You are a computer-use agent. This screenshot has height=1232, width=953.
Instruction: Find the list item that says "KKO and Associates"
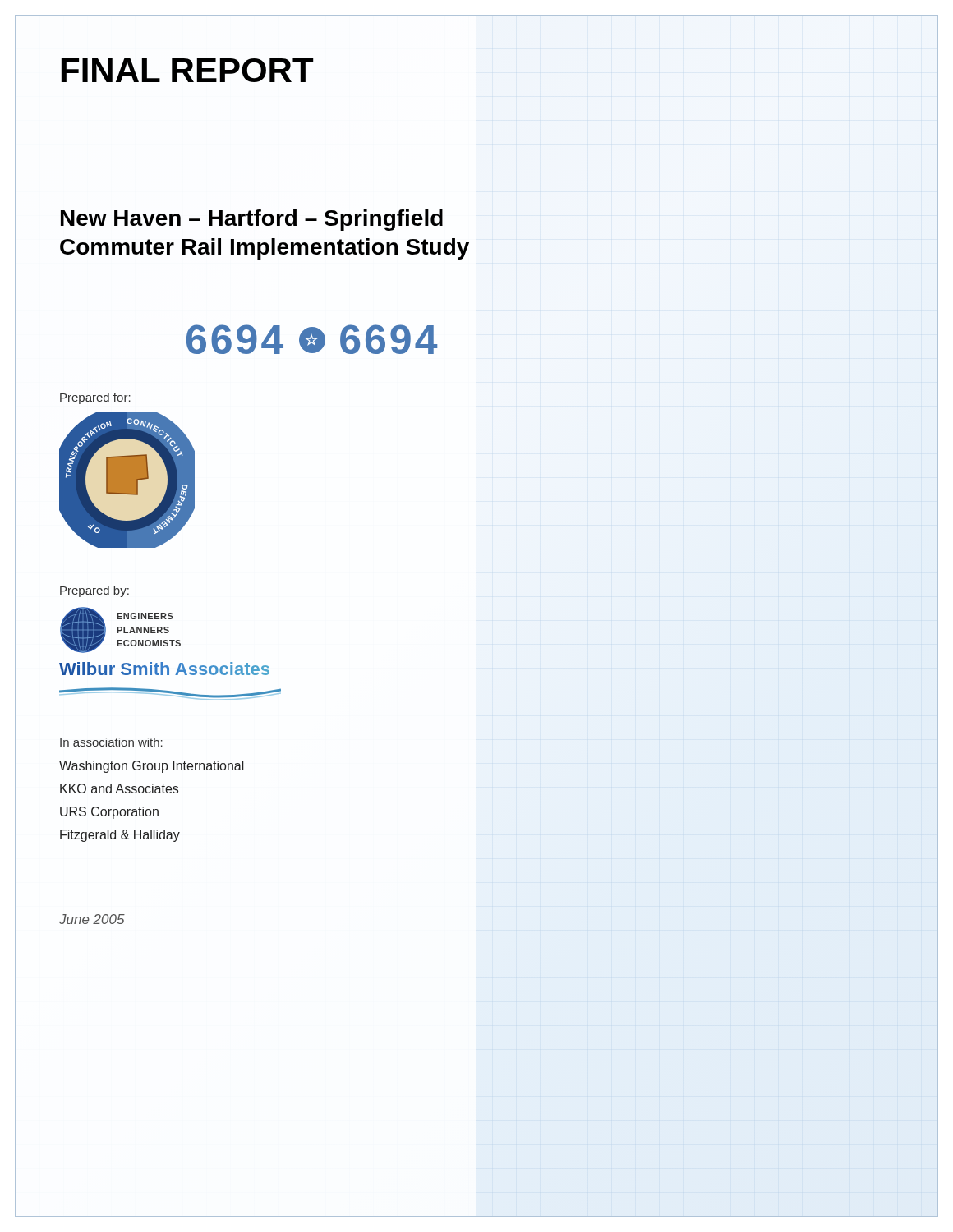click(x=119, y=789)
